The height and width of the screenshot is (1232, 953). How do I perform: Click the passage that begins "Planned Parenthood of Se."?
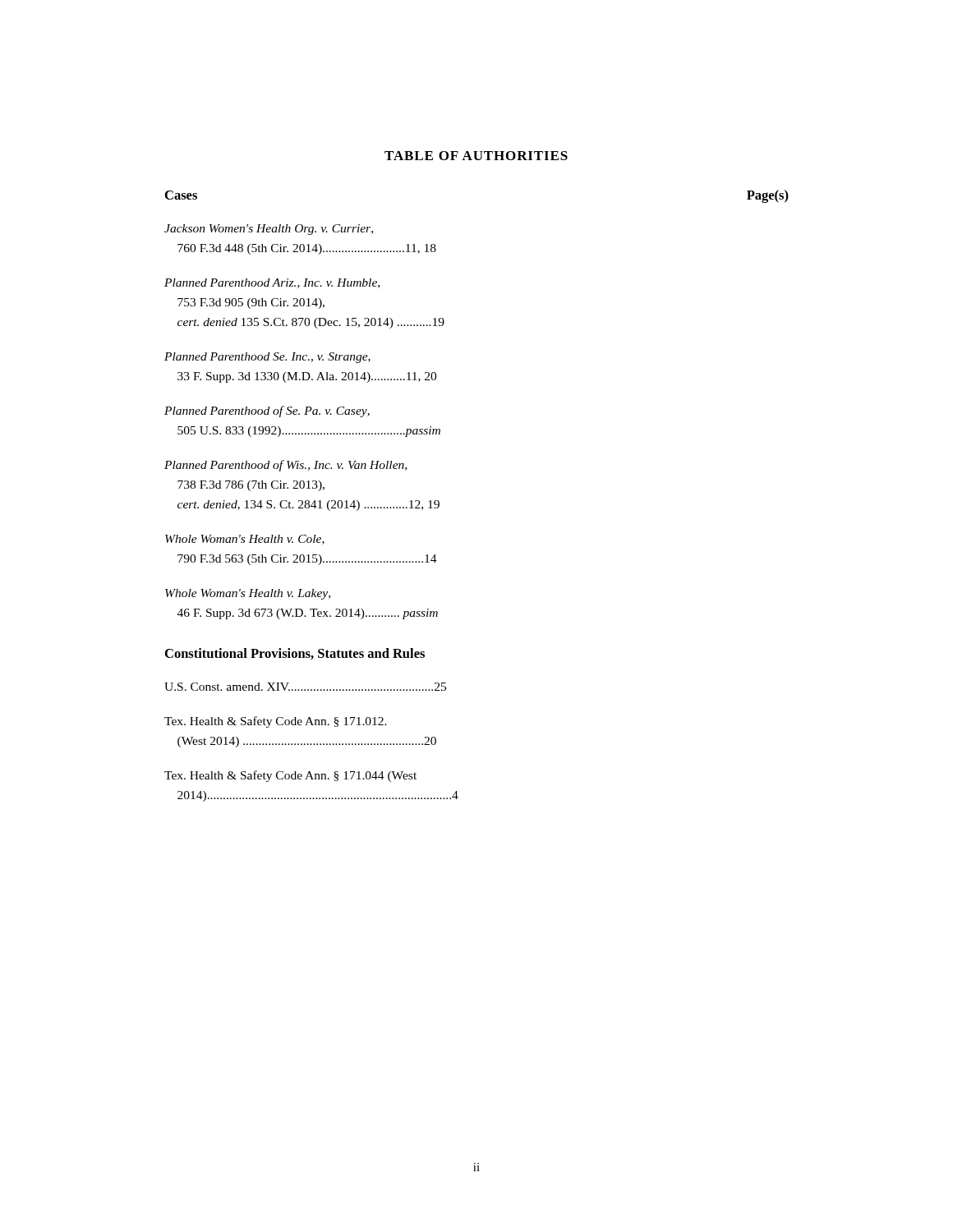[303, 420]
